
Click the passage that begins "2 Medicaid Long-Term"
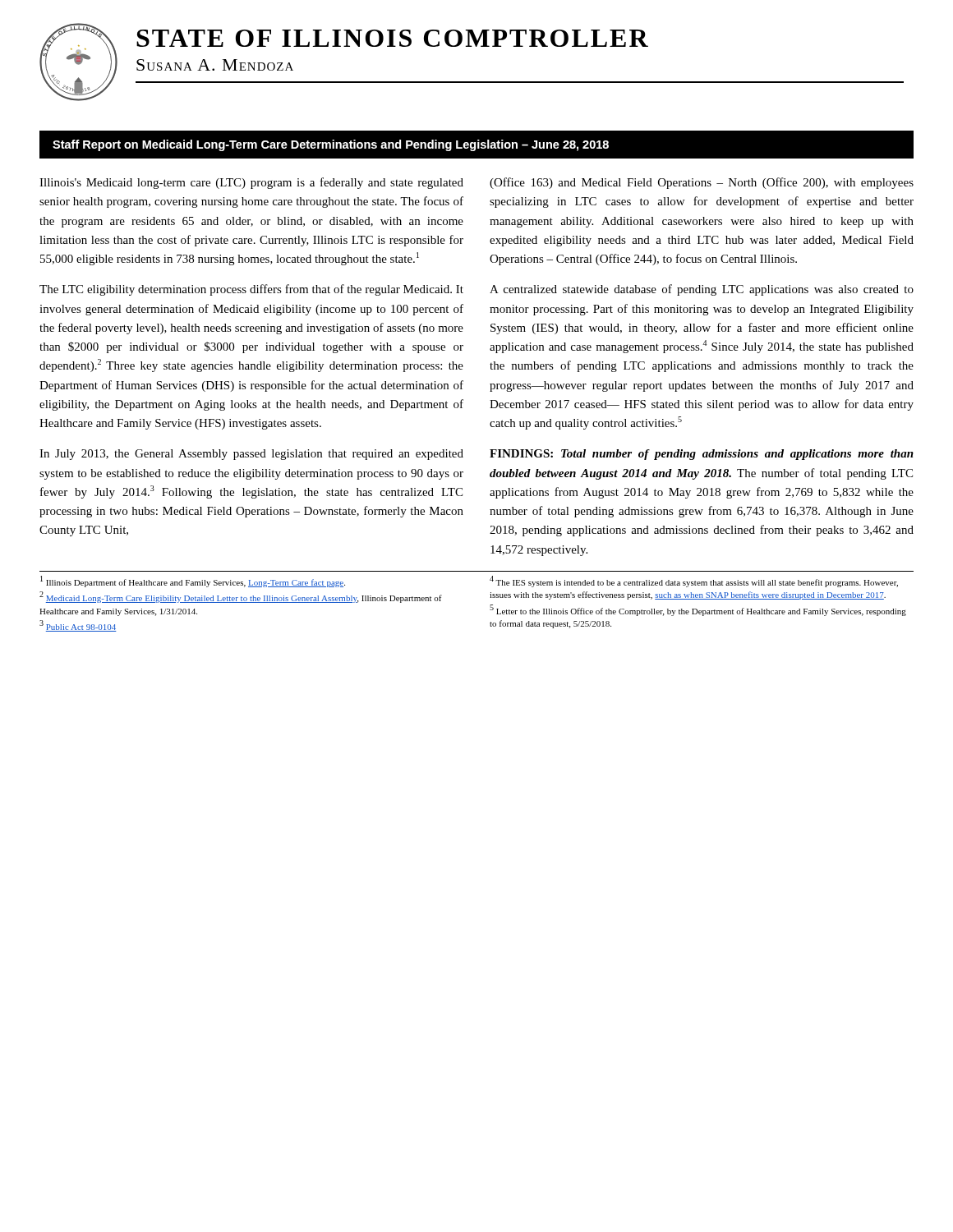[x=251, y=605]
